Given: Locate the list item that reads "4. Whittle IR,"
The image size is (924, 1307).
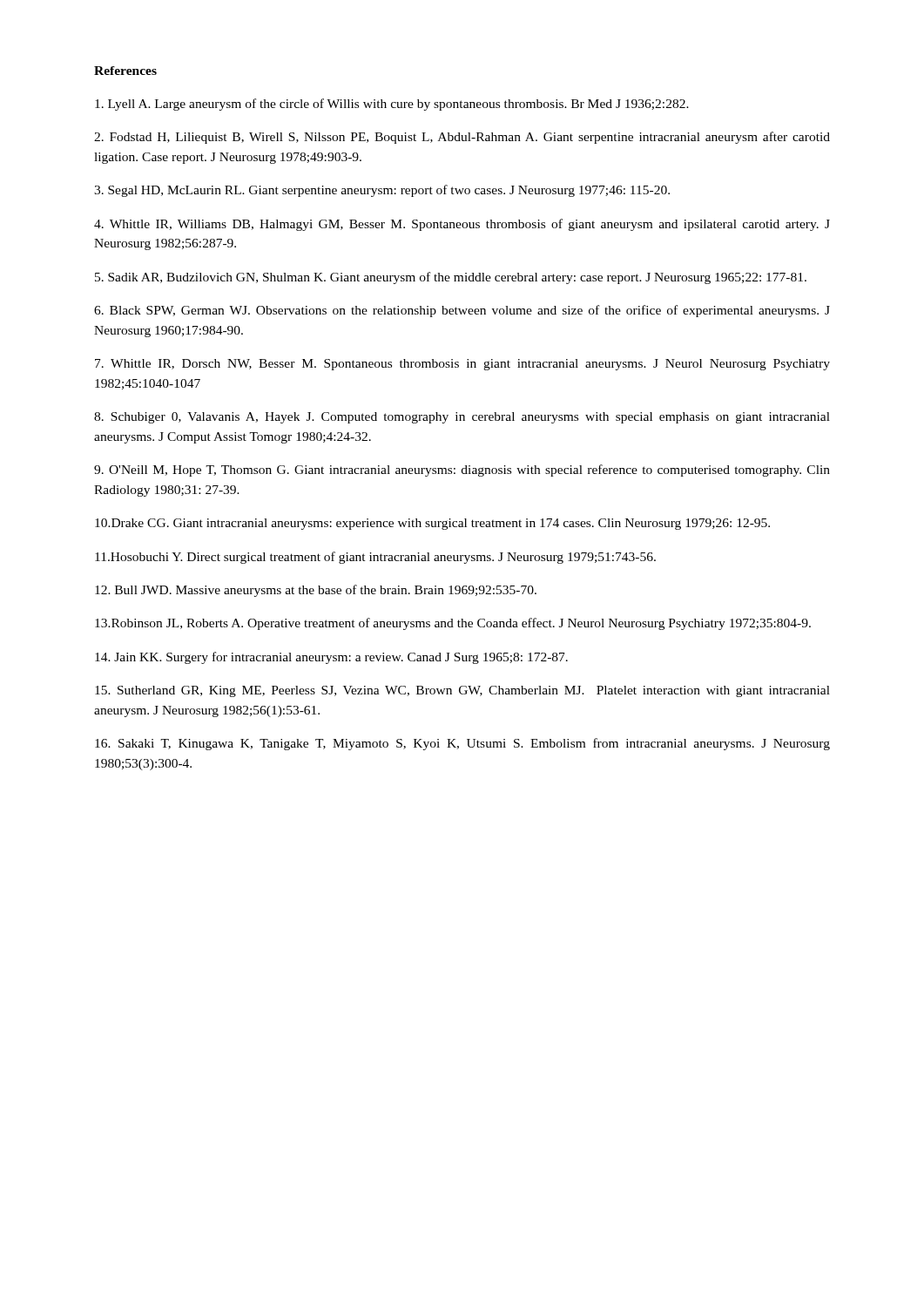Looking at the screenshot, I should pyautogui.click(x=462, y=233).
